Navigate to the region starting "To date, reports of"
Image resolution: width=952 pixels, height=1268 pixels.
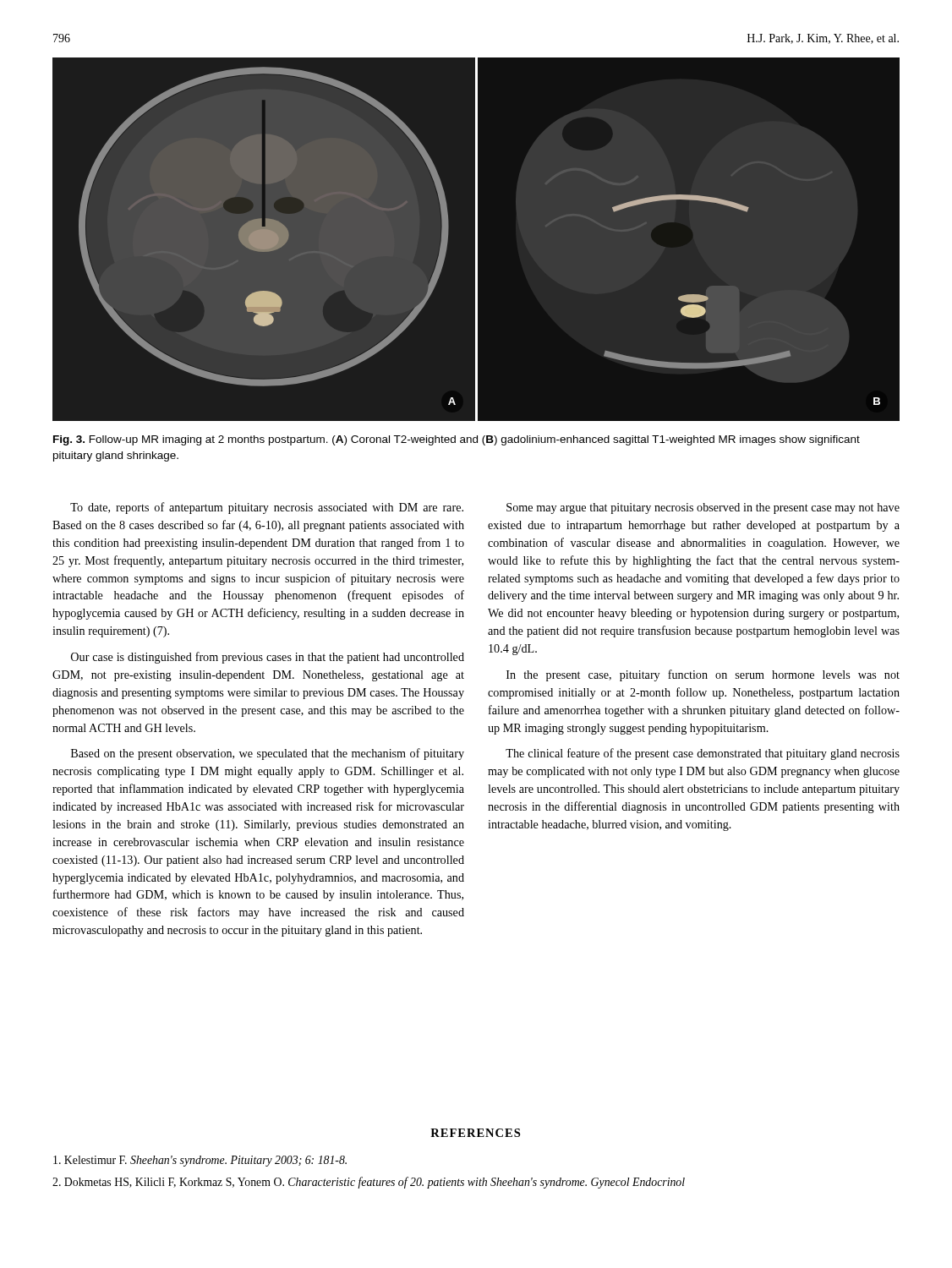(258, 569)
